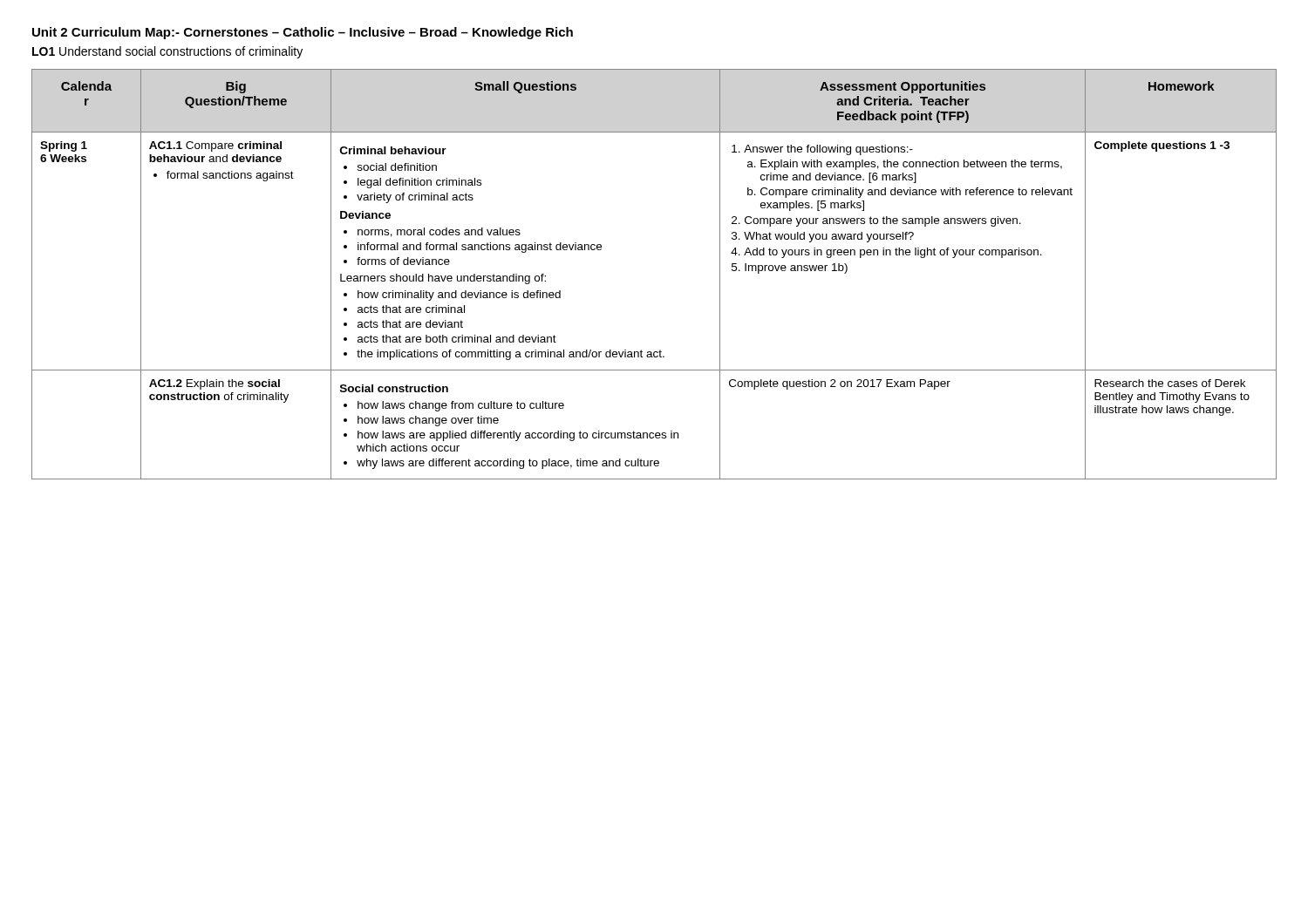Screen dimensions: 924x1308
Task: Select the table that reads "Calenda r"
Action: click(654, 274)
